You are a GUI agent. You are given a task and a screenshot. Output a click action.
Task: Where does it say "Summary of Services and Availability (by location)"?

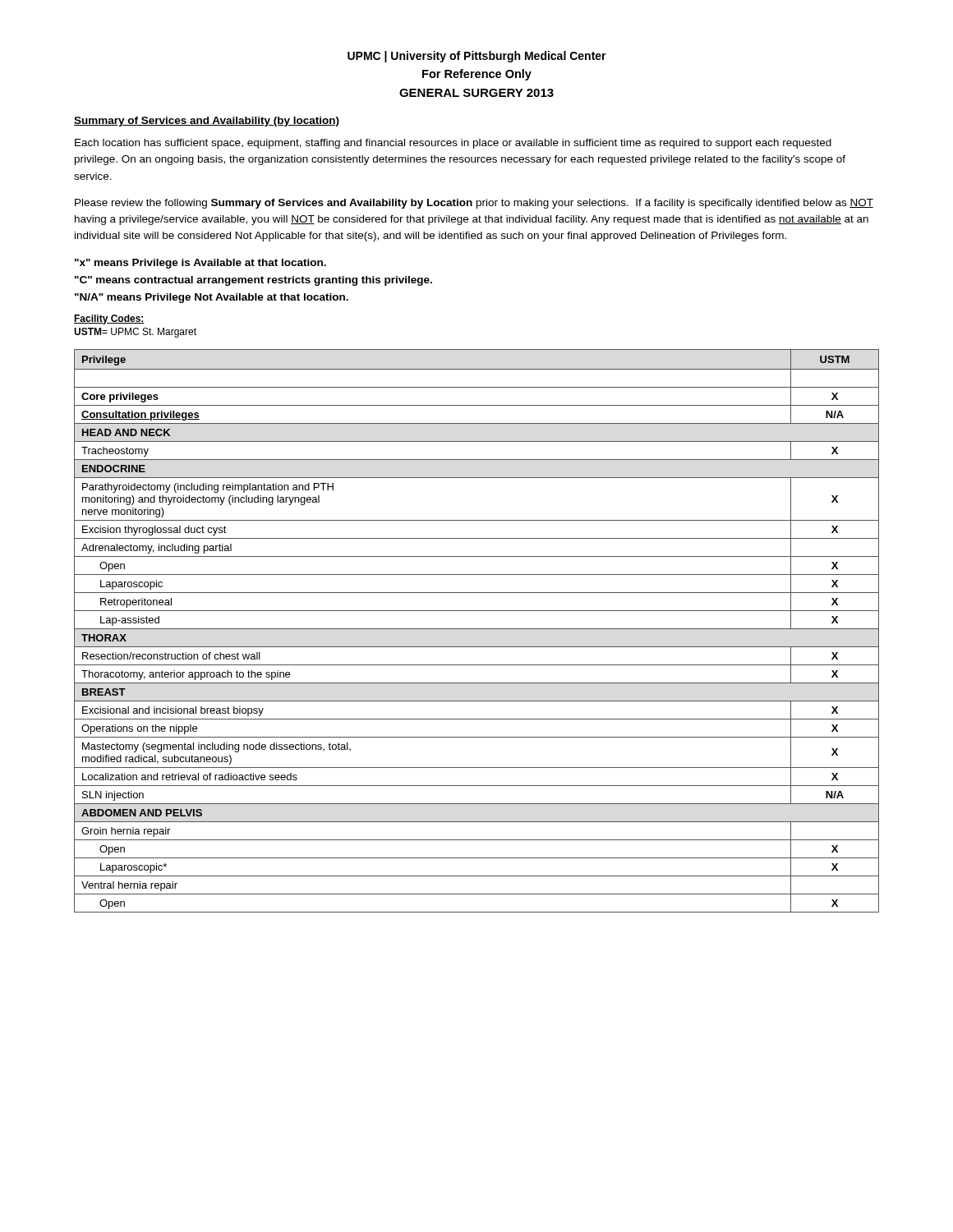[207, 120]
